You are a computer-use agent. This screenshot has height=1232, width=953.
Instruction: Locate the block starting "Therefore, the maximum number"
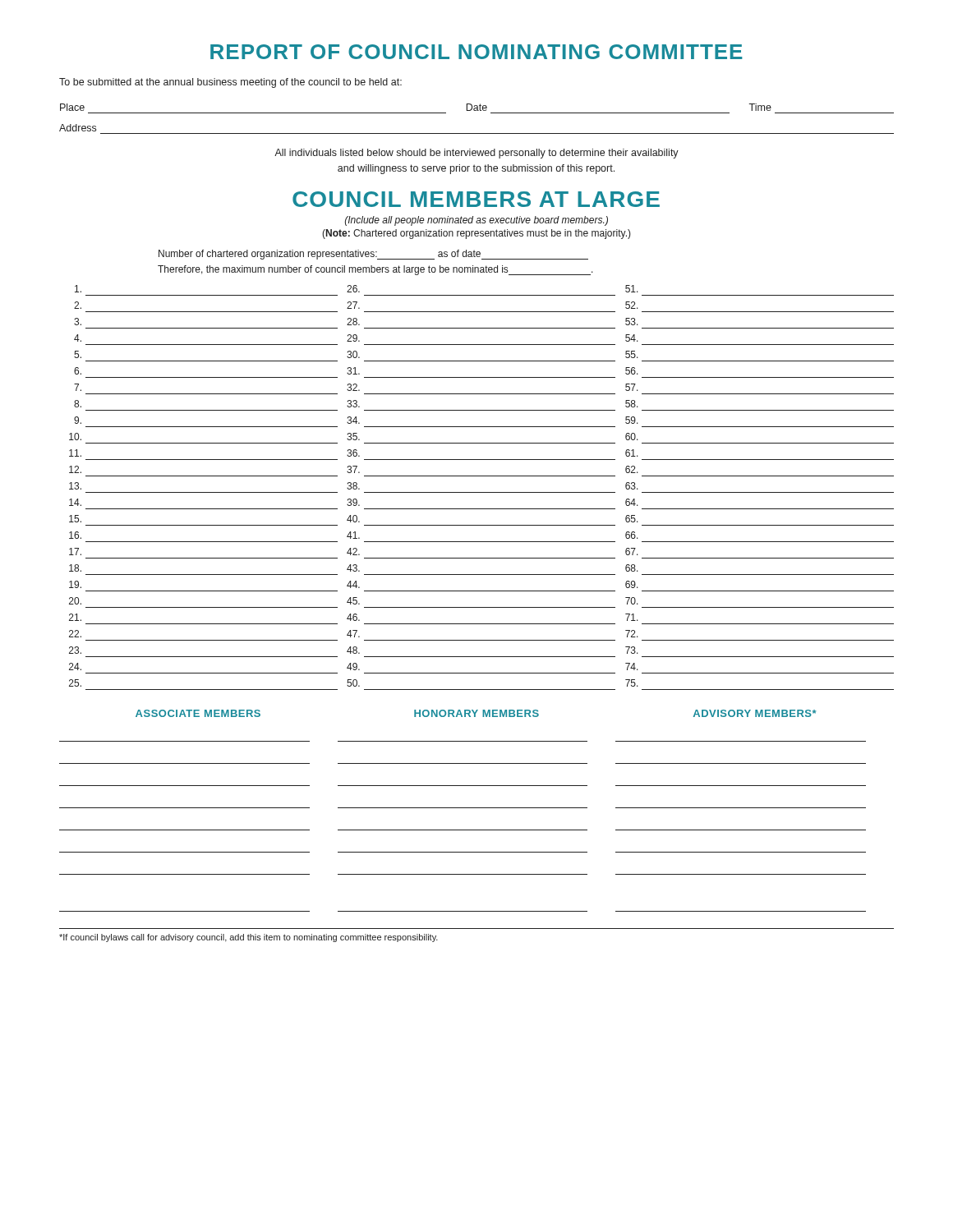coord(376,269)
